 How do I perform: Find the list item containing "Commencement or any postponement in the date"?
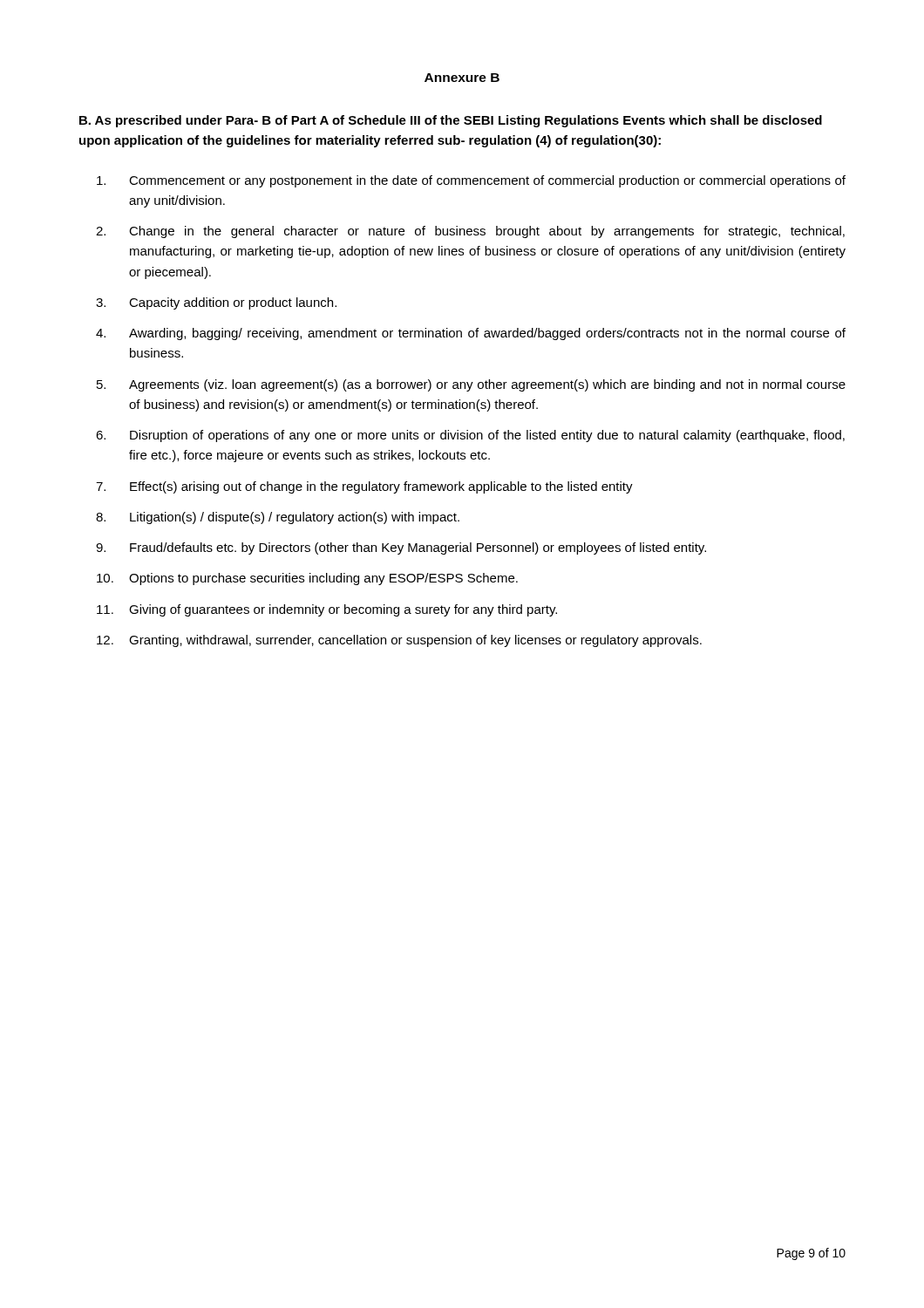click(x=471, y=190)
